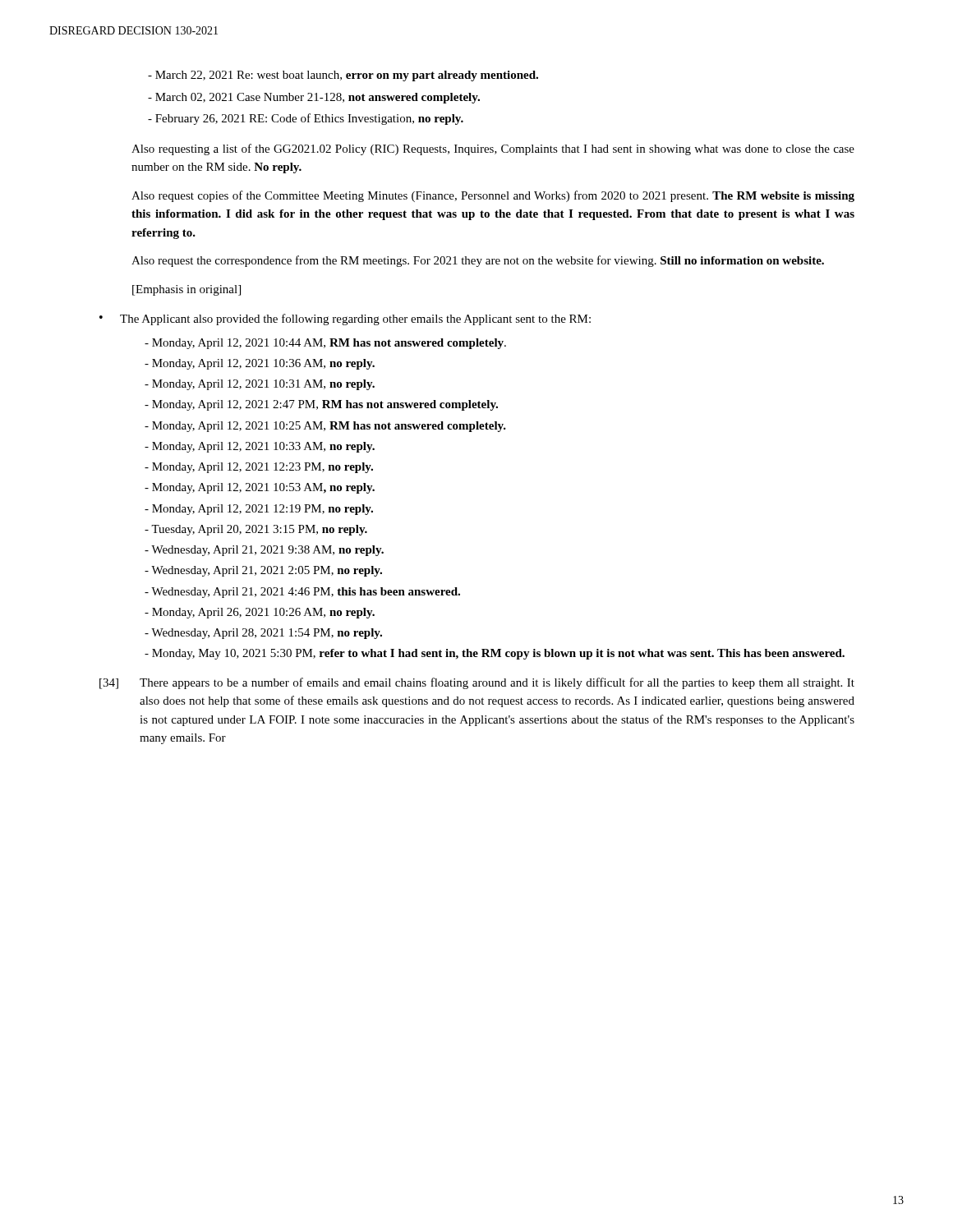
Task: Click on the passage starting "The Applicant also provided the following regarding other"
Action: coord(355,319)
